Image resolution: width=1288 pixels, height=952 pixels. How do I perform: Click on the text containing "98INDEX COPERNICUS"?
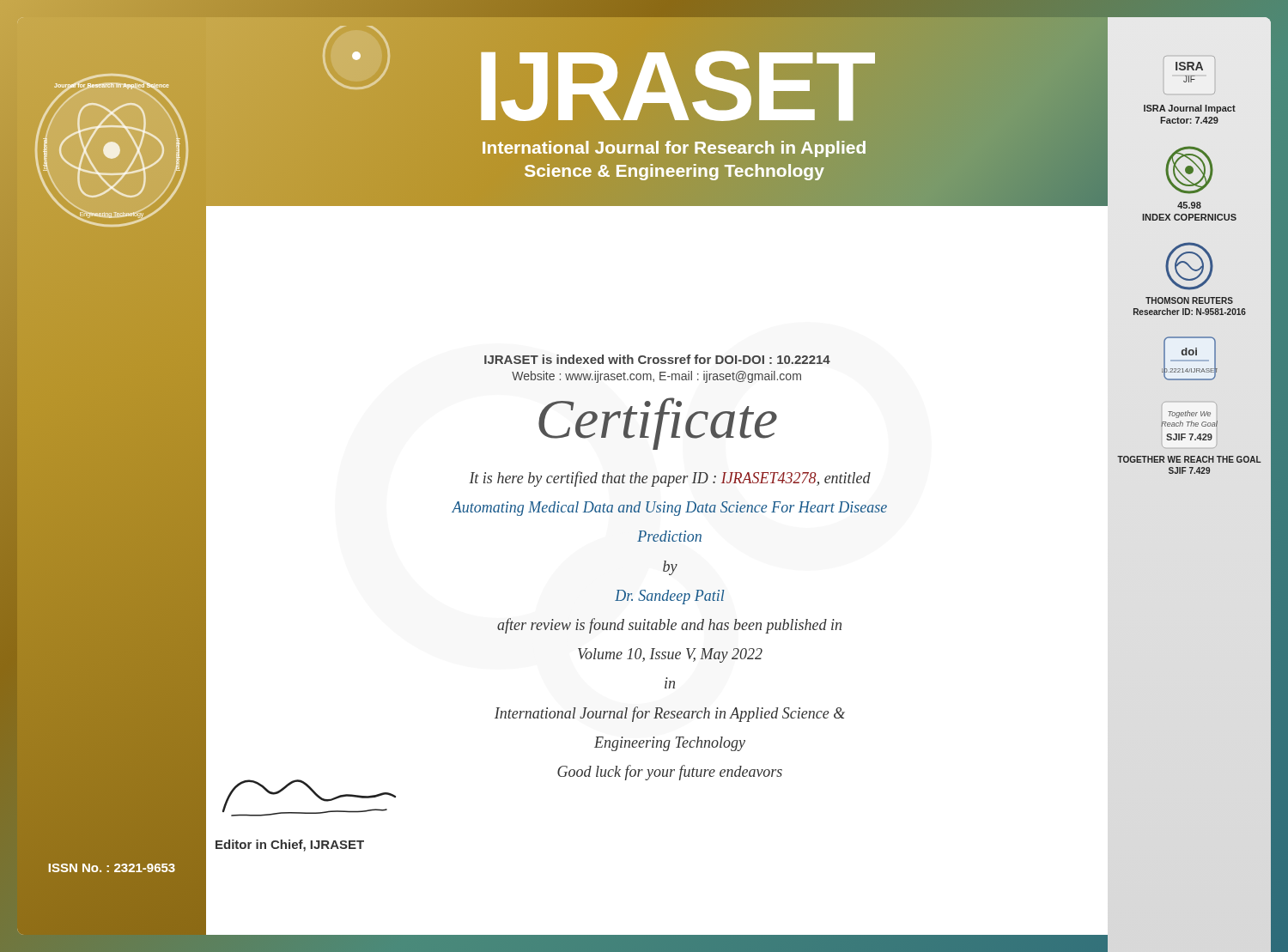pyautogui.click(x=1189, y=211)
